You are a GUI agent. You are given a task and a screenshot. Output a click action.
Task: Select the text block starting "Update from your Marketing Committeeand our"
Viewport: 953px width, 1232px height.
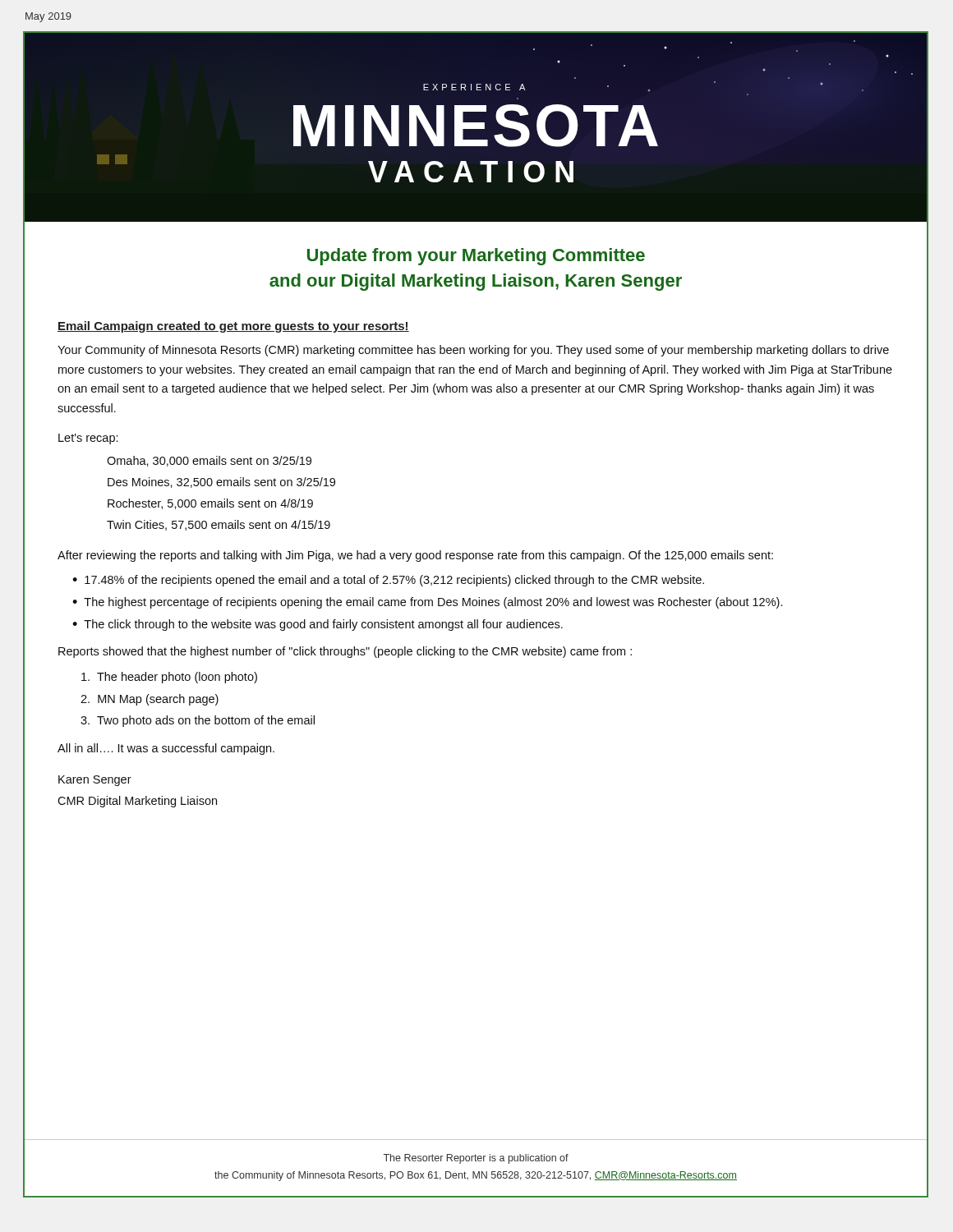(x=476, y=268)
